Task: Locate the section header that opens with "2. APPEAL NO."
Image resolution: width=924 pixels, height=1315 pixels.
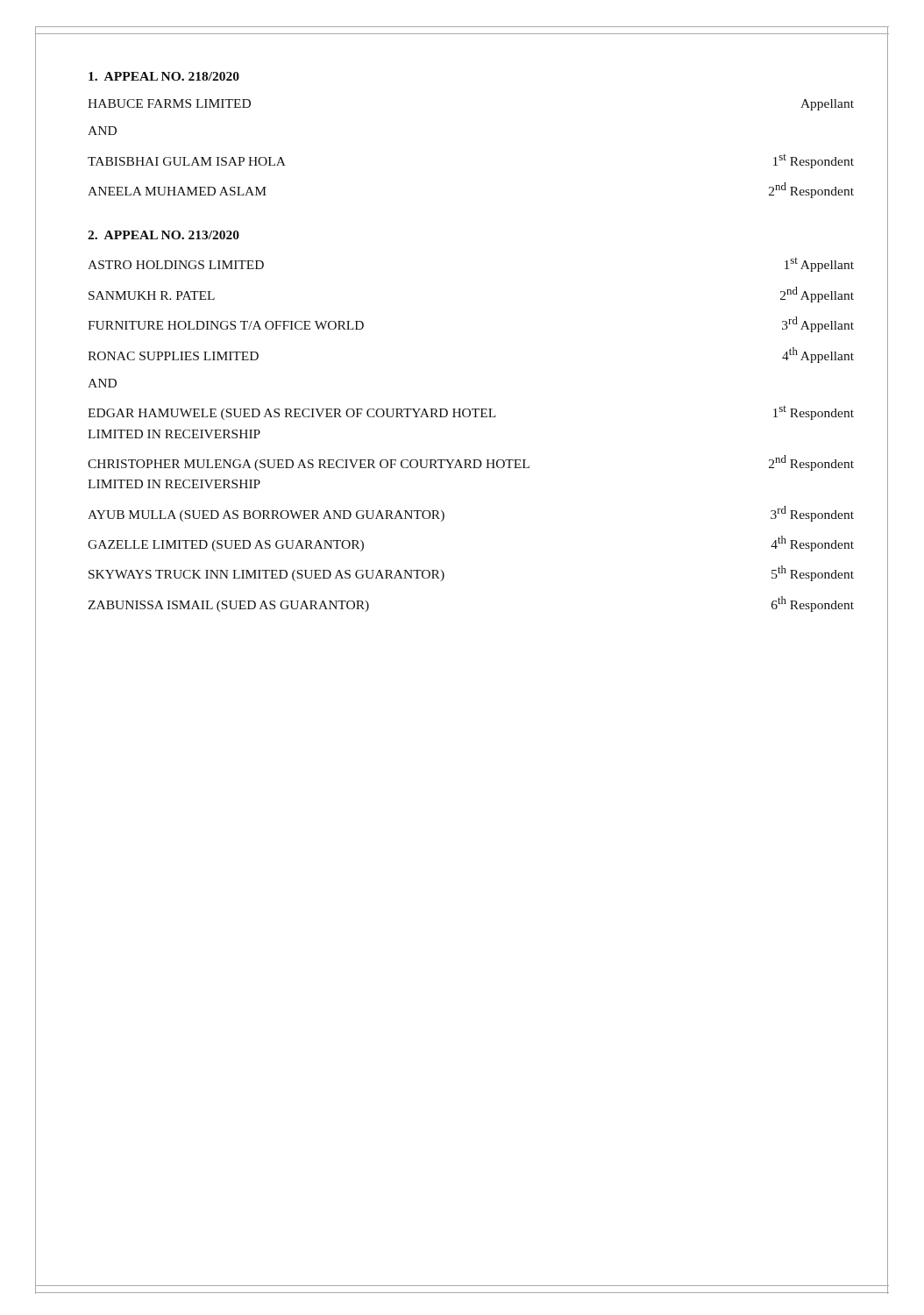Action: coord(164,235)
